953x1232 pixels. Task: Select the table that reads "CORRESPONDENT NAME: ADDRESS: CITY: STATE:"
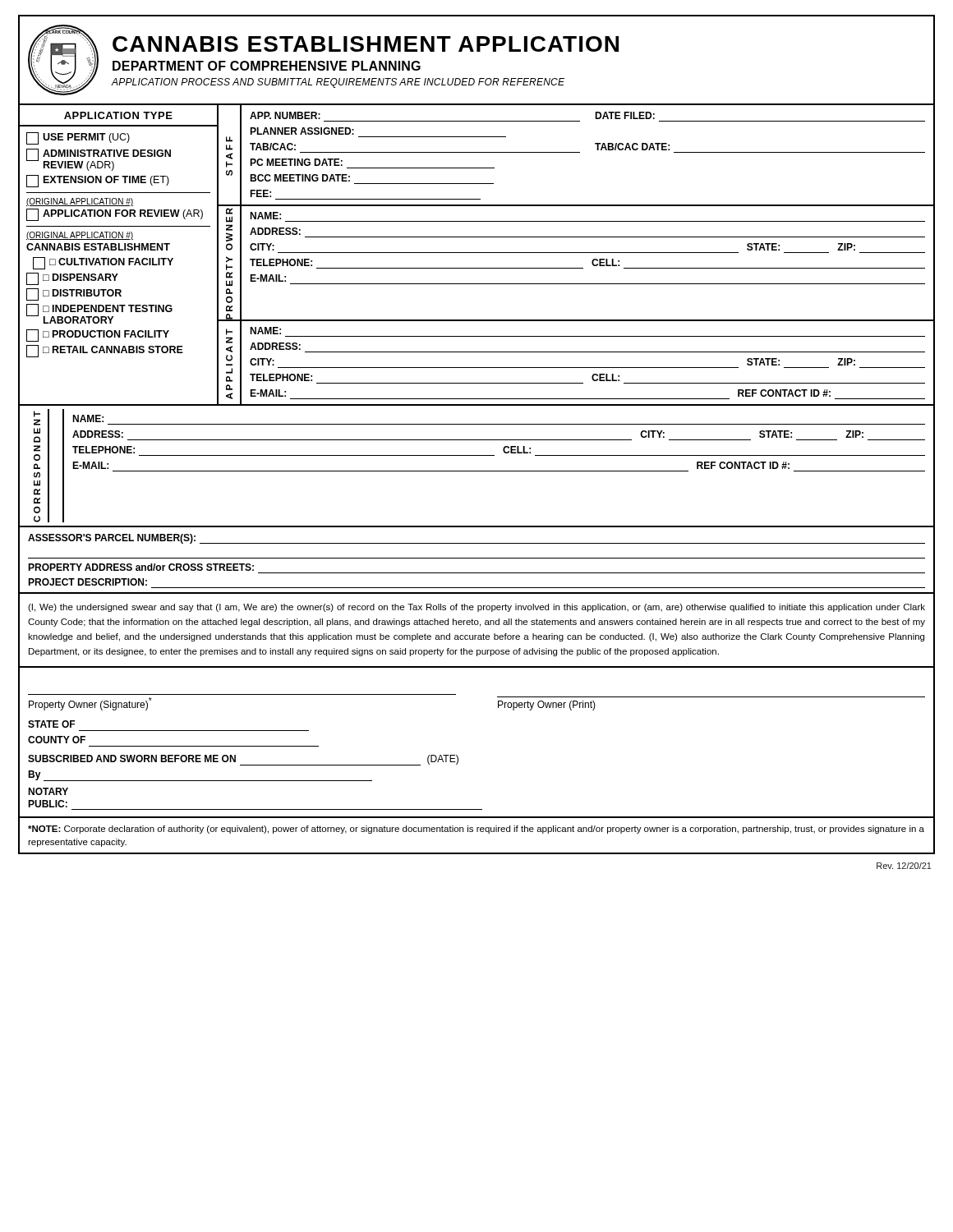pyautogui.click(x=476, y=467)
